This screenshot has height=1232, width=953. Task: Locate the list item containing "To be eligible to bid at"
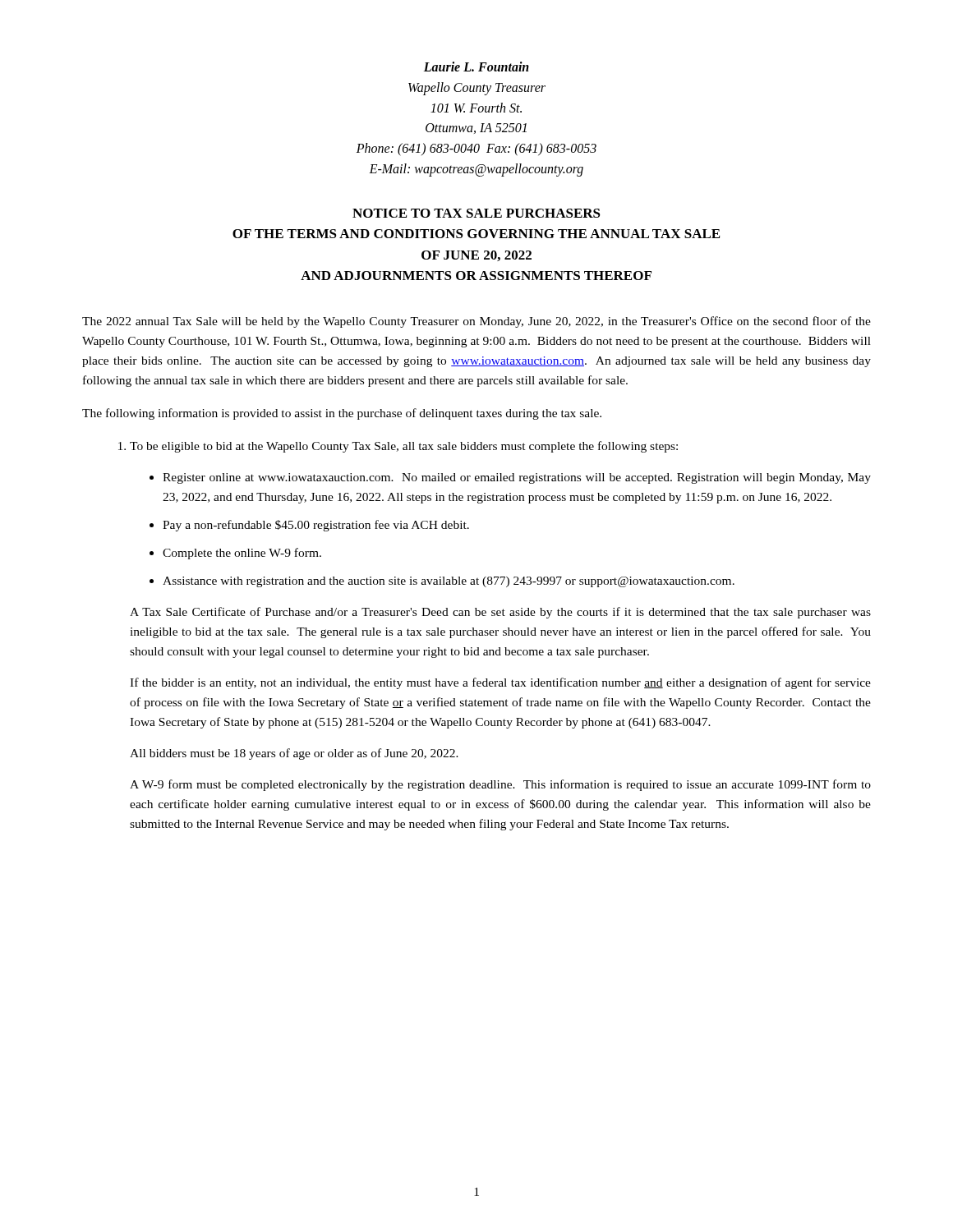(491, 635)
